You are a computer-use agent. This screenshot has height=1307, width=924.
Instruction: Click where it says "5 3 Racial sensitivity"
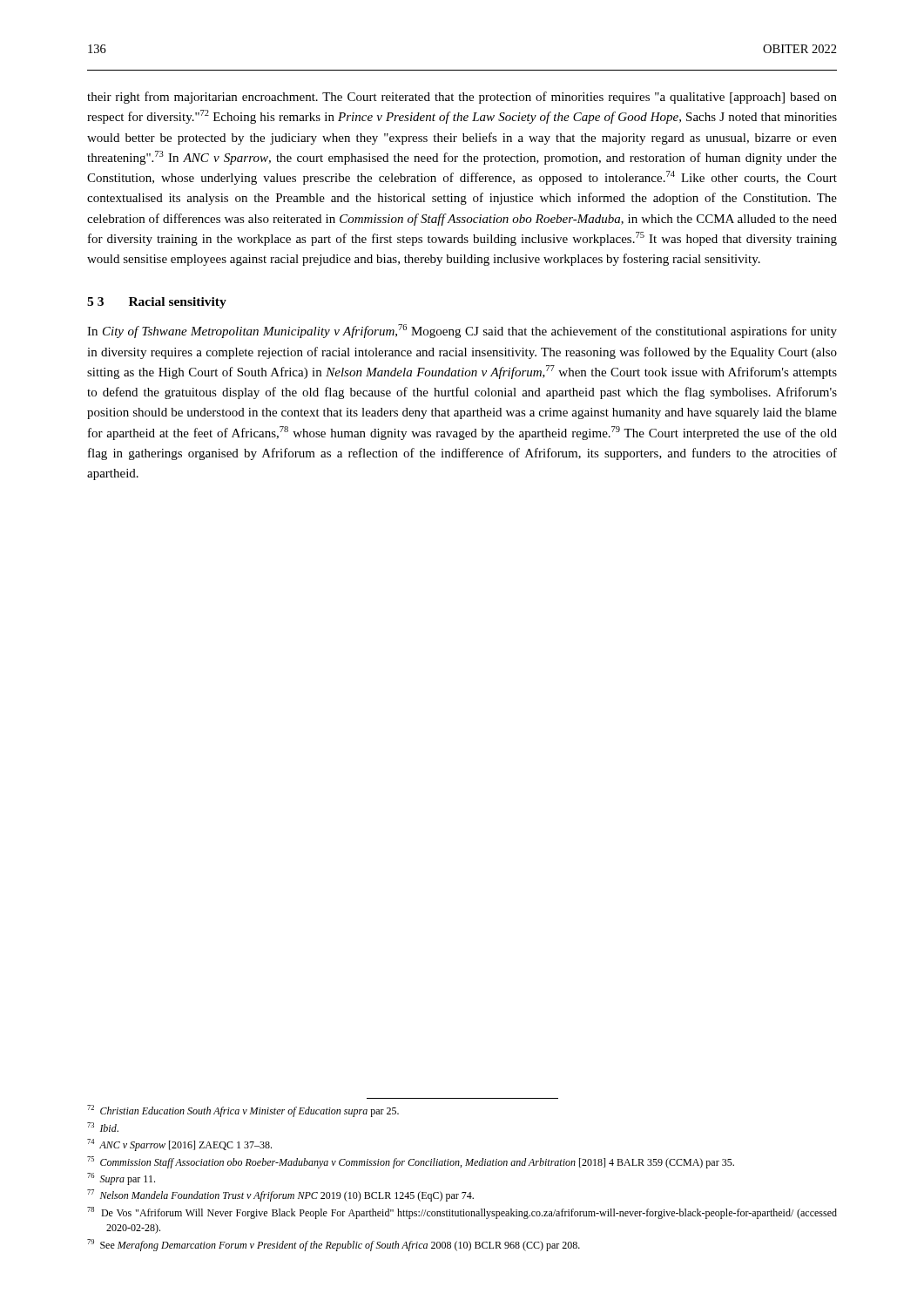[157, 302]
